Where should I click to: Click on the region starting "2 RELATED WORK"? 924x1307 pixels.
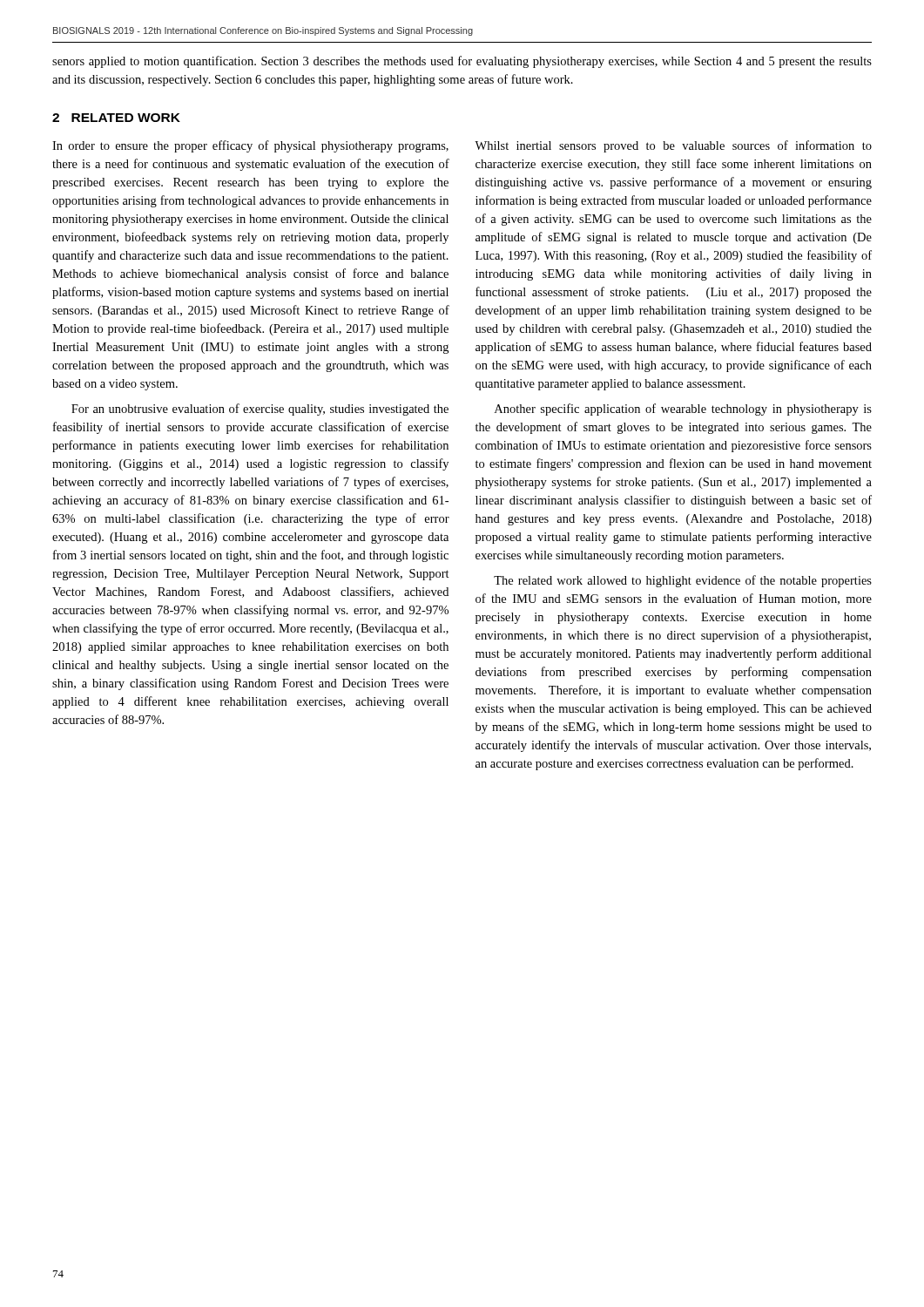[x=116, y=117]
